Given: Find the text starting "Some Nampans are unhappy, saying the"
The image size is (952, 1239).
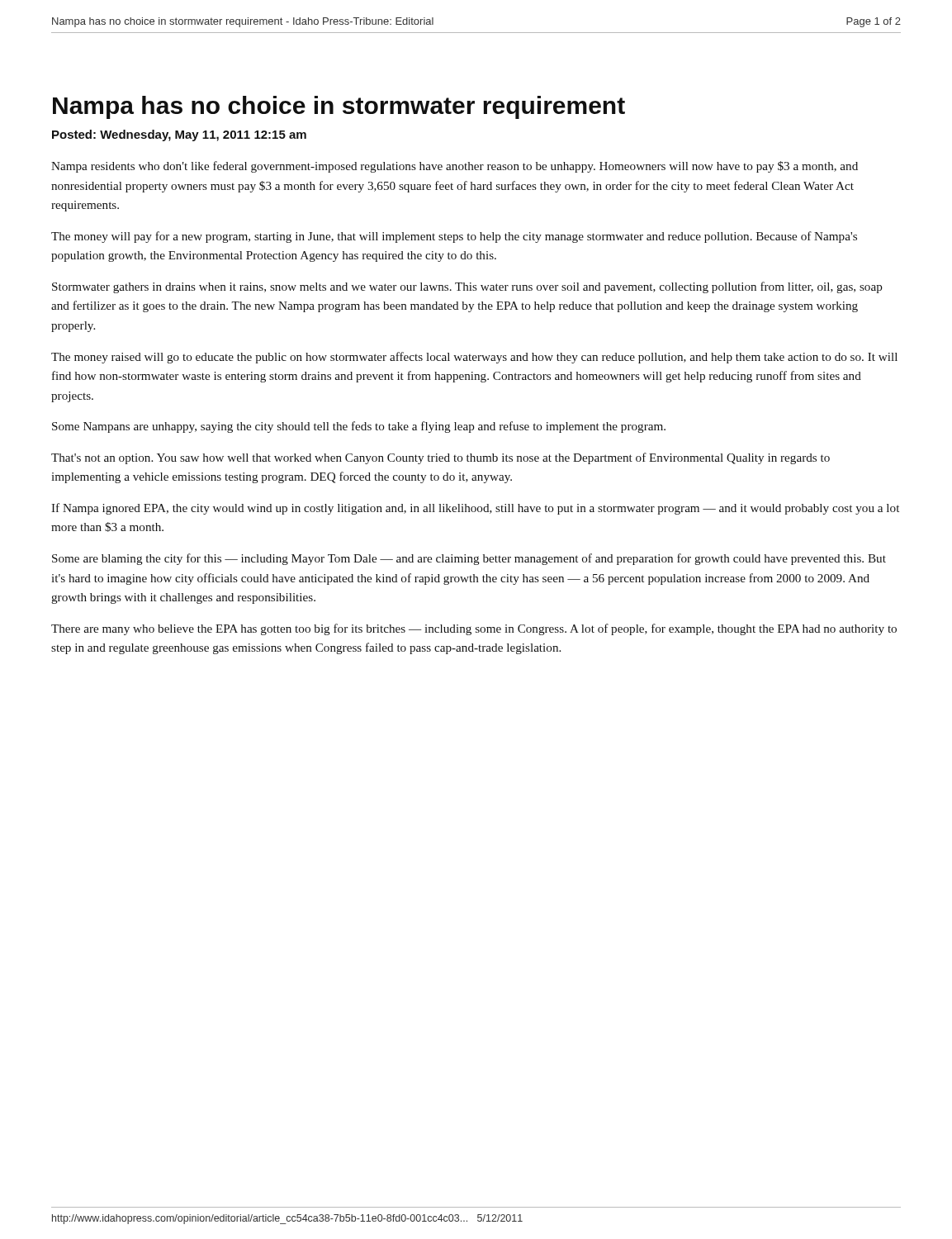Looking at the screenshot, I should point(359,426).
